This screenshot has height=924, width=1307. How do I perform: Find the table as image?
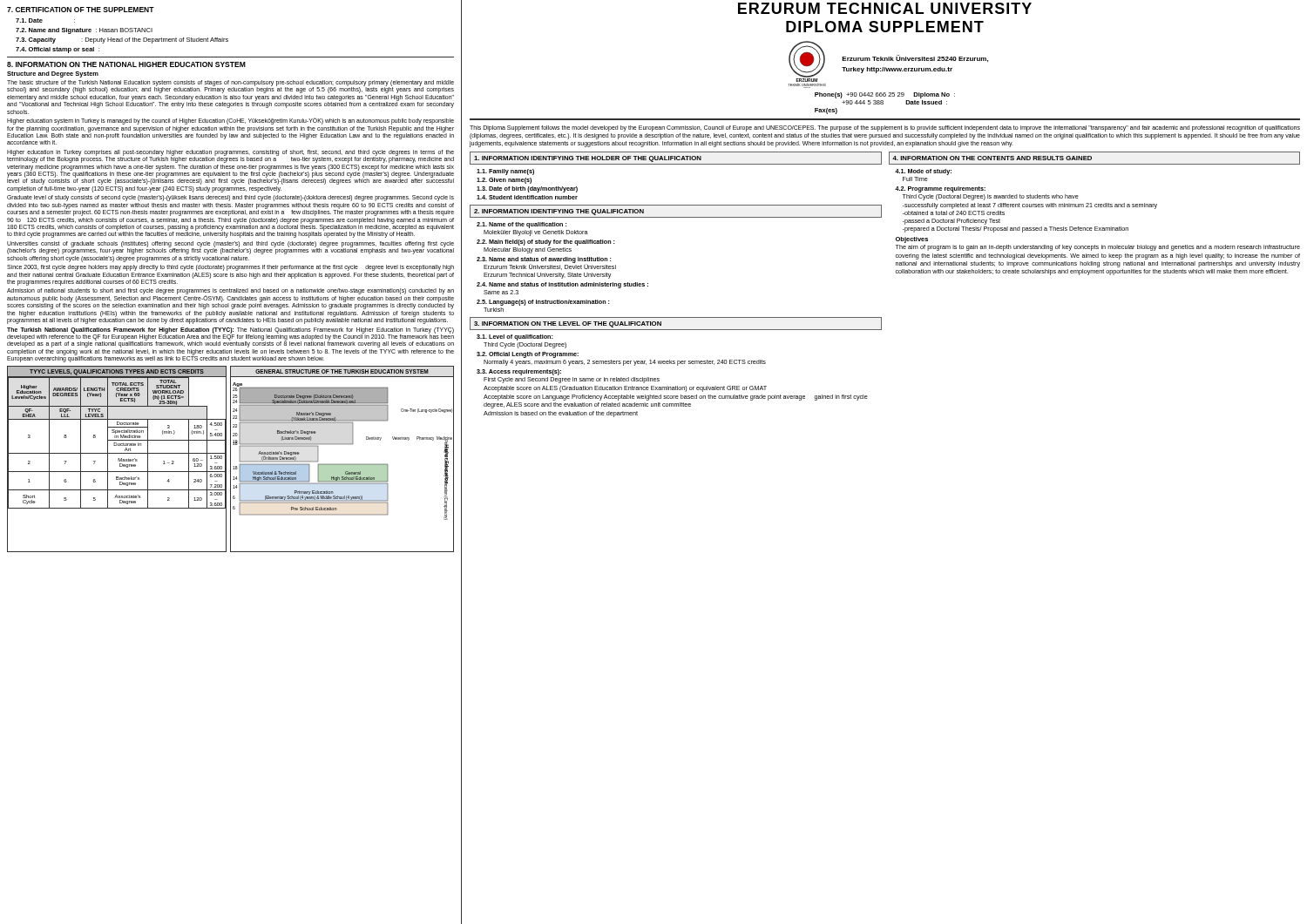click(117, 459)
